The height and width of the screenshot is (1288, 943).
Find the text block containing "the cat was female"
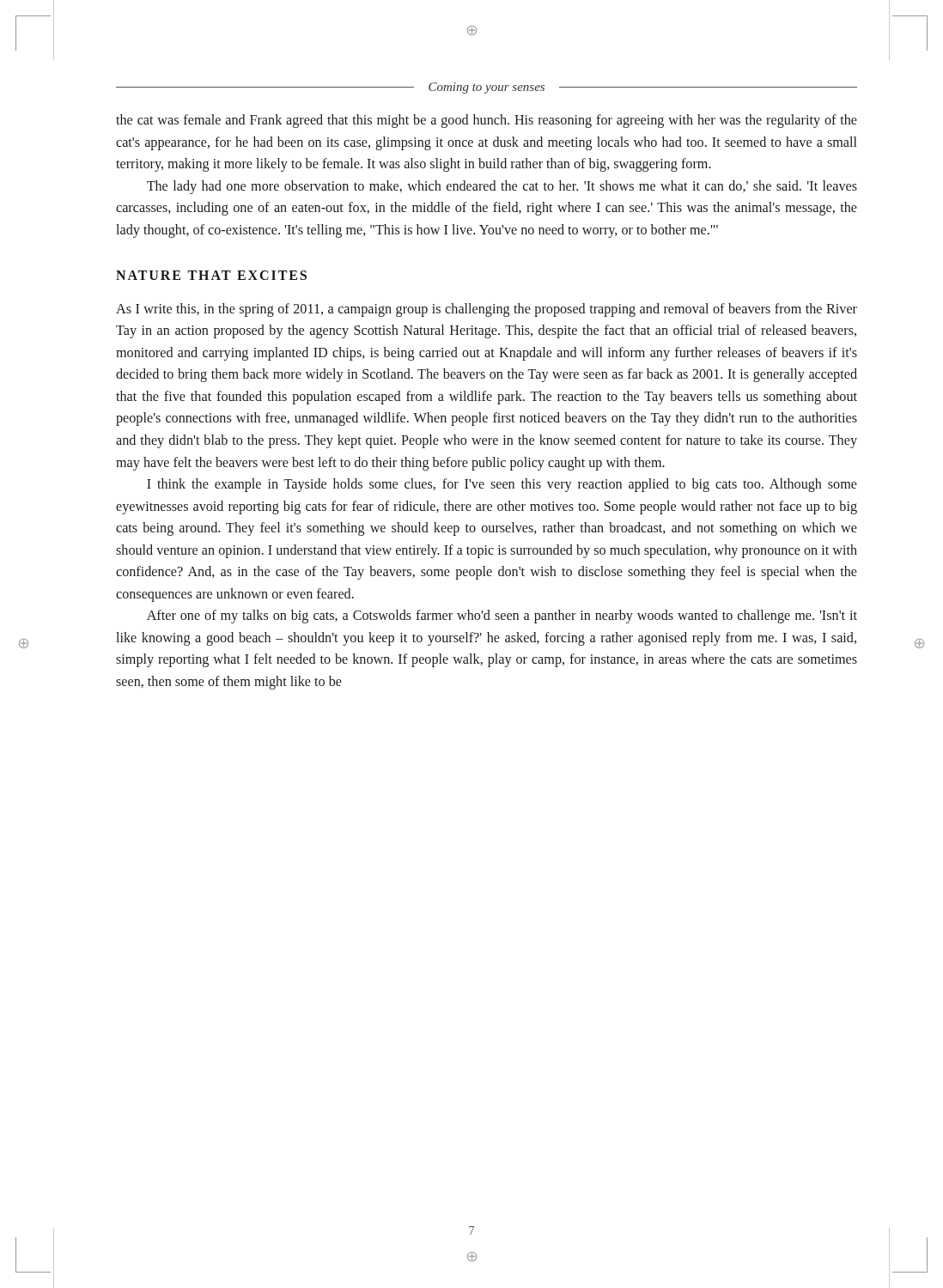tap(487, 142)
